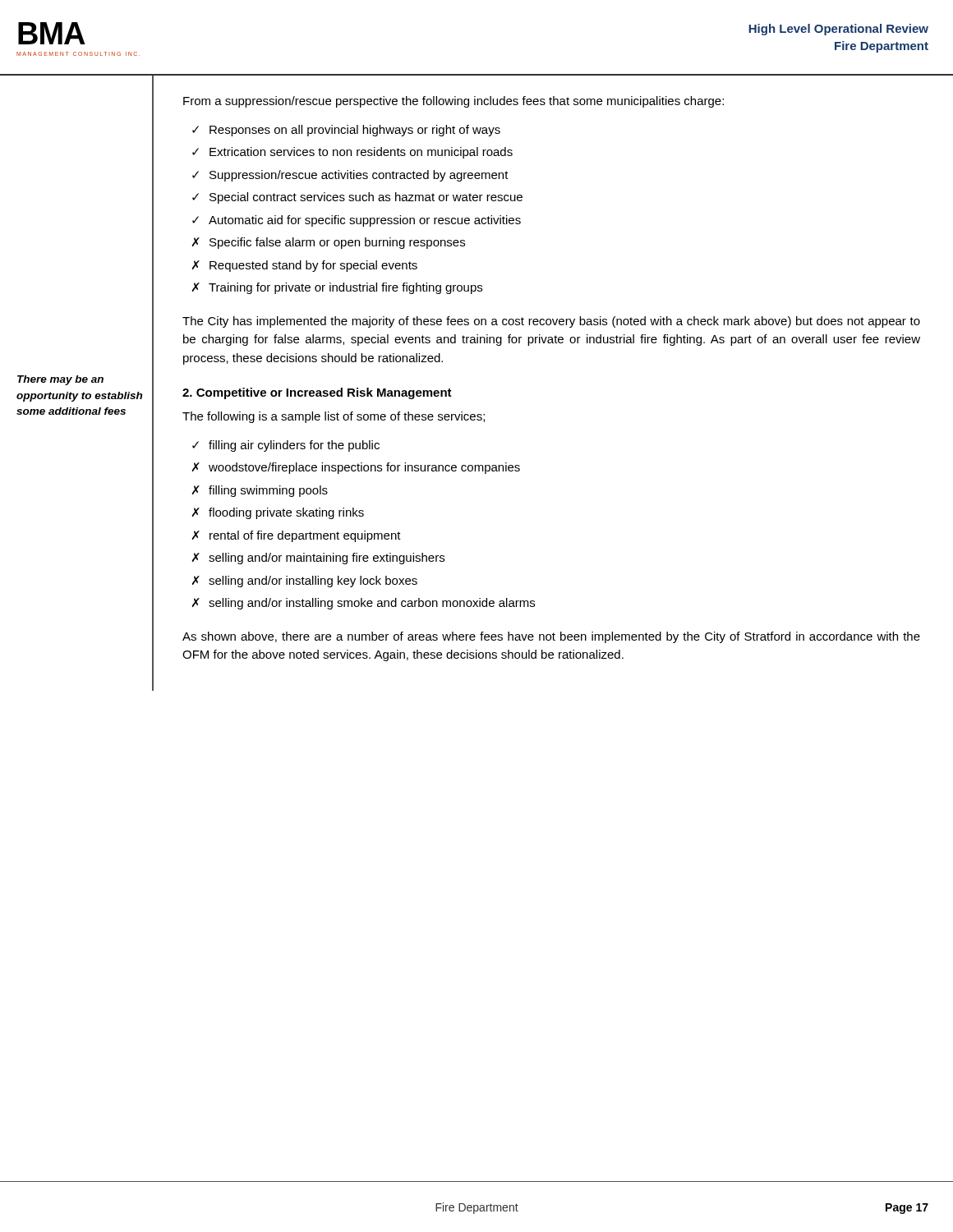Click on the passage starting "✗ Specific false alarm or open burning"

click(329, 243)
